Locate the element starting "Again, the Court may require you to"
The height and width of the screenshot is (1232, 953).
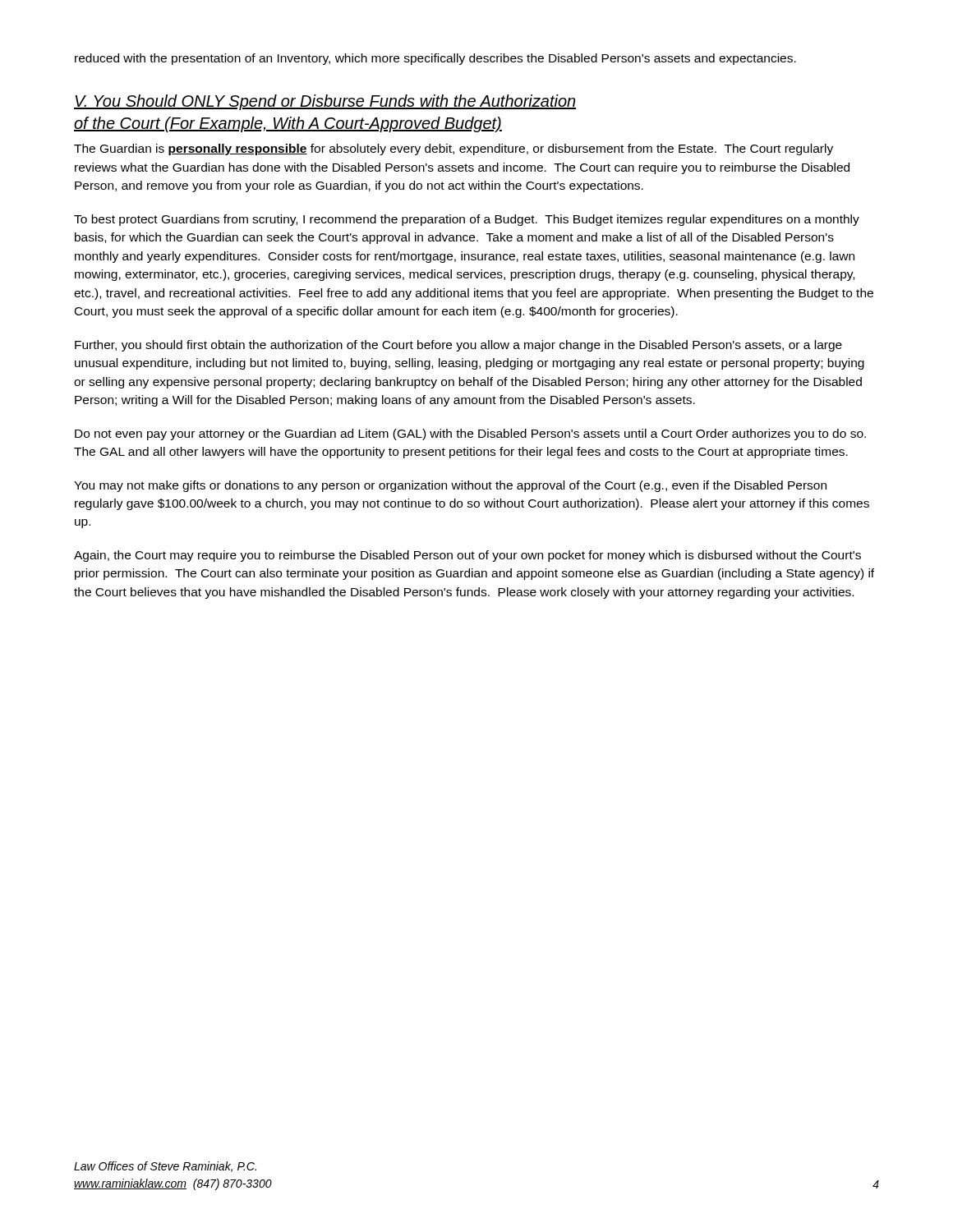point(474,573)
